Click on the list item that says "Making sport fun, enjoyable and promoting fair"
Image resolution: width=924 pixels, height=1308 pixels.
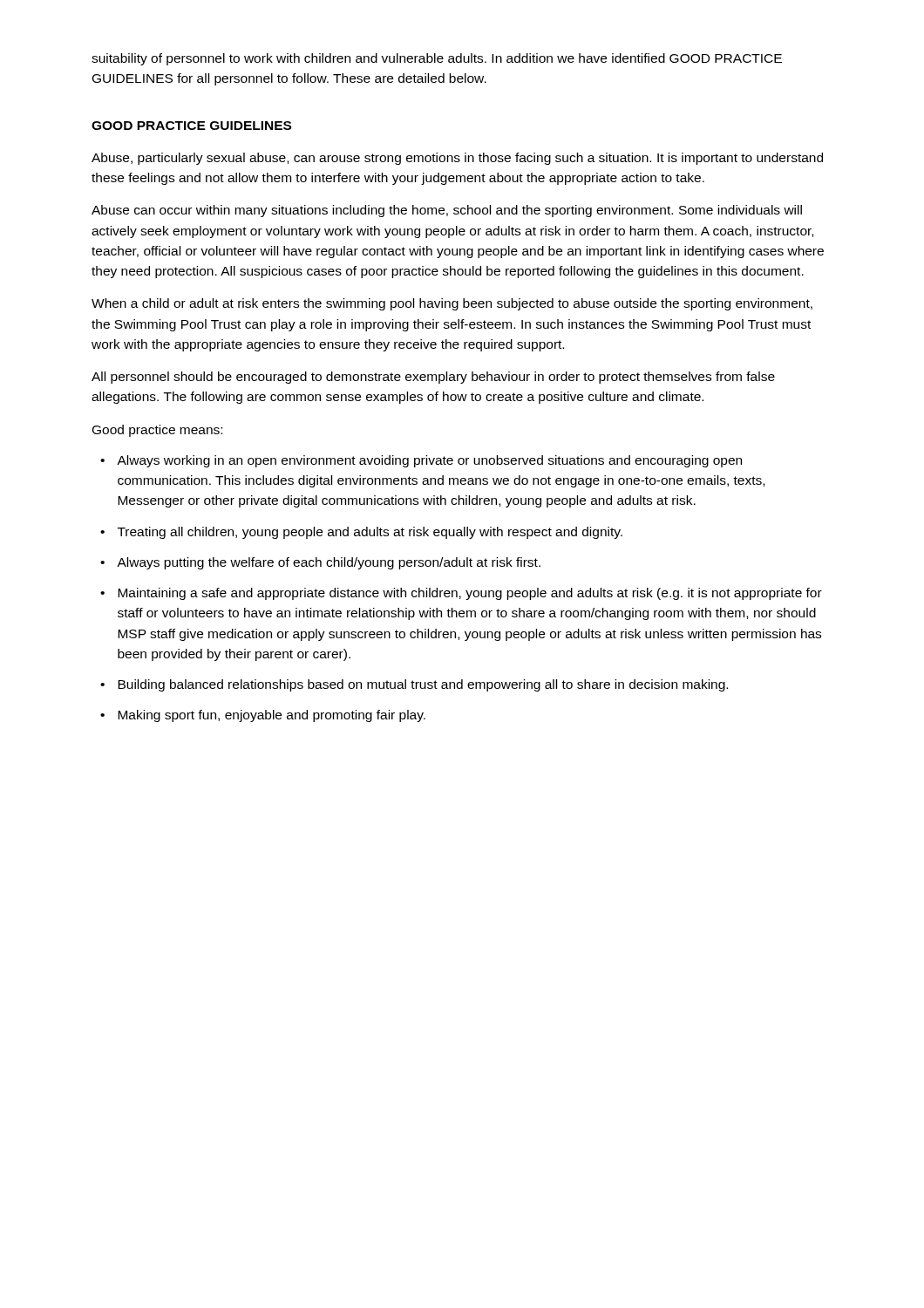(x=263, y=716)
